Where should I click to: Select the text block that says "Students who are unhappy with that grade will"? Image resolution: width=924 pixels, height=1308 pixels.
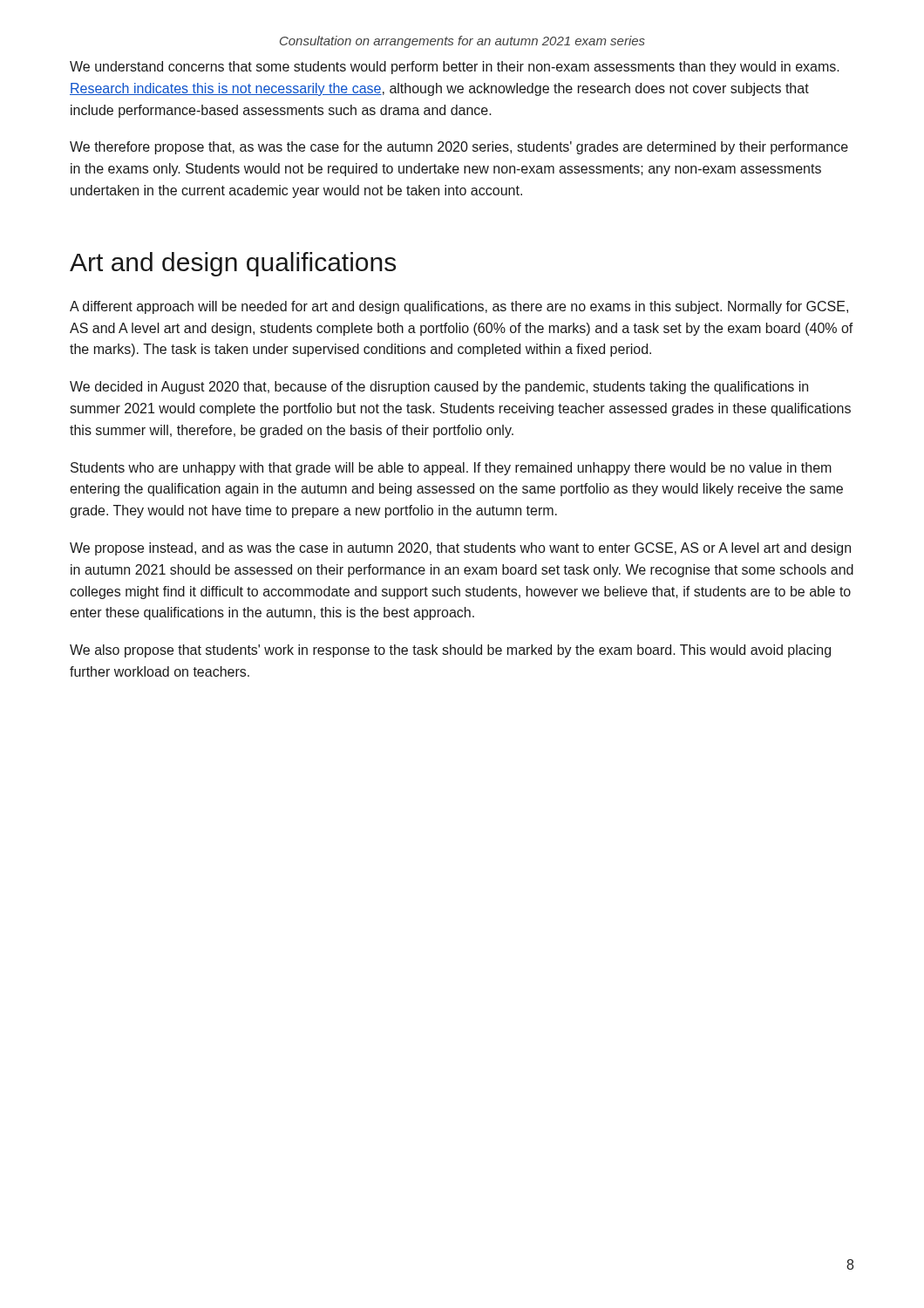pyautogui.click(x=457, y=489)
